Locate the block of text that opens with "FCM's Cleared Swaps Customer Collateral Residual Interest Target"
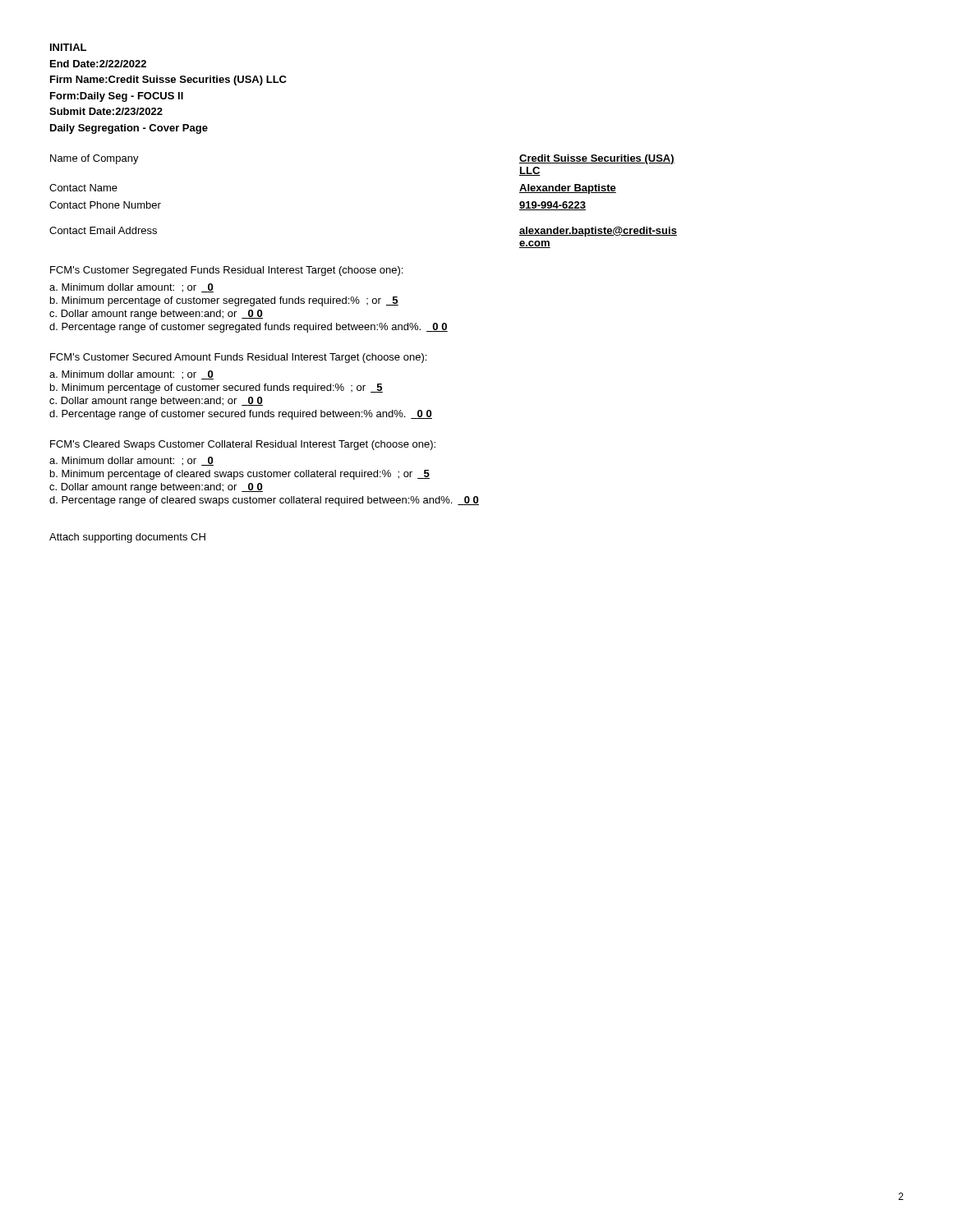 (243, 445)
